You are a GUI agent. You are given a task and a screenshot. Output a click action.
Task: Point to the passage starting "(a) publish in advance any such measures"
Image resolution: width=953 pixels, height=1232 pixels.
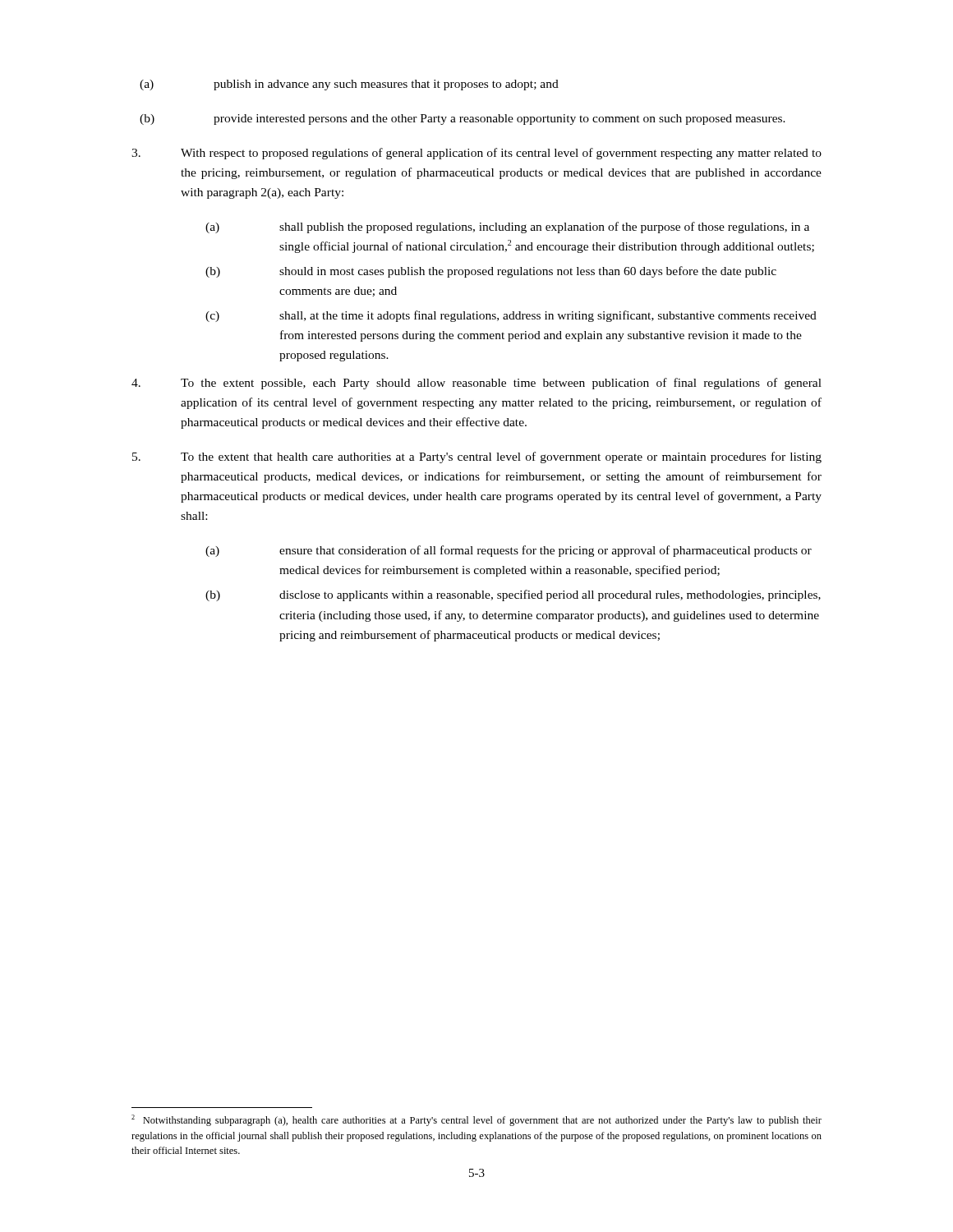click(476, 84)
